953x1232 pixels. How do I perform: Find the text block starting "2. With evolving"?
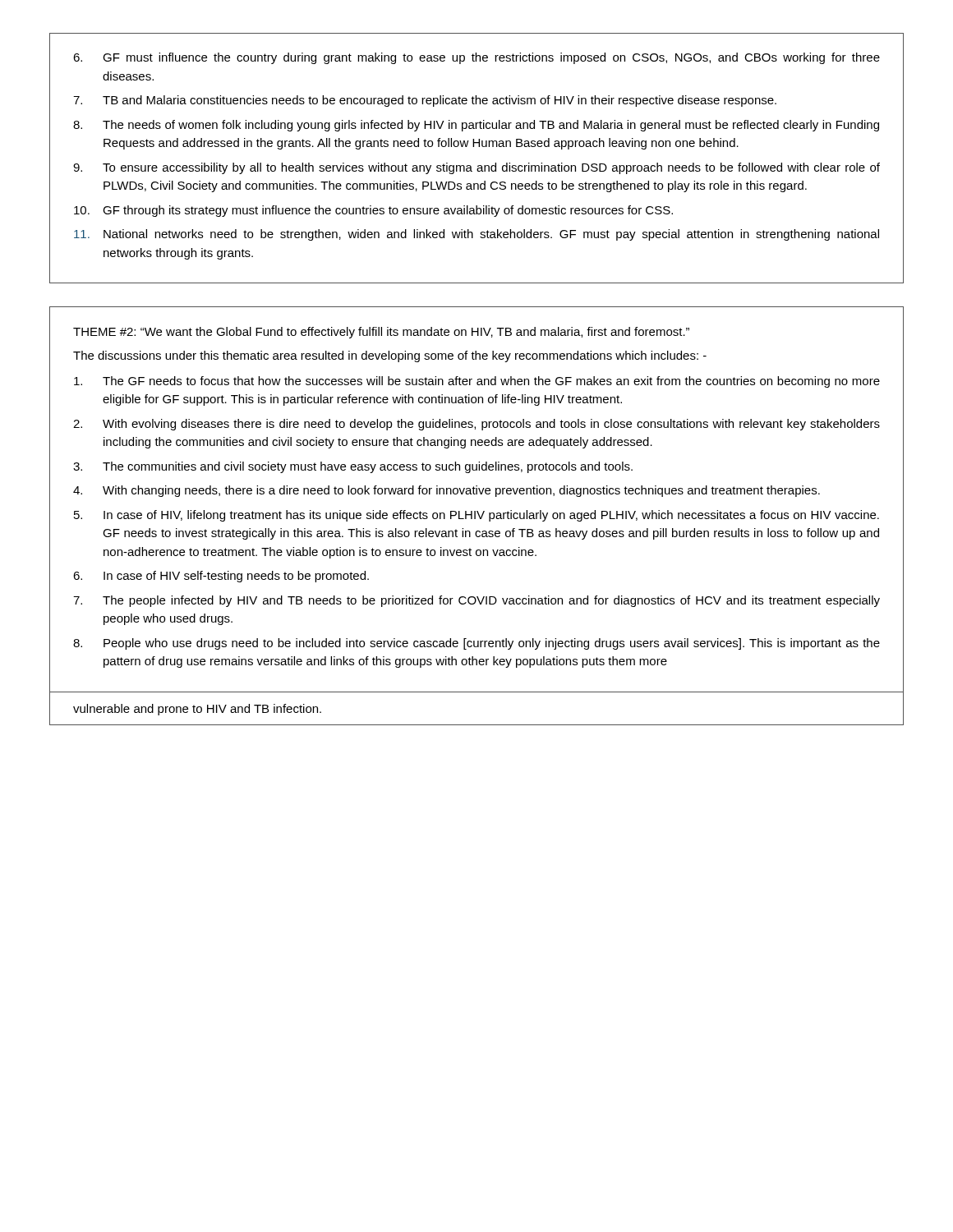click(476, 433)
